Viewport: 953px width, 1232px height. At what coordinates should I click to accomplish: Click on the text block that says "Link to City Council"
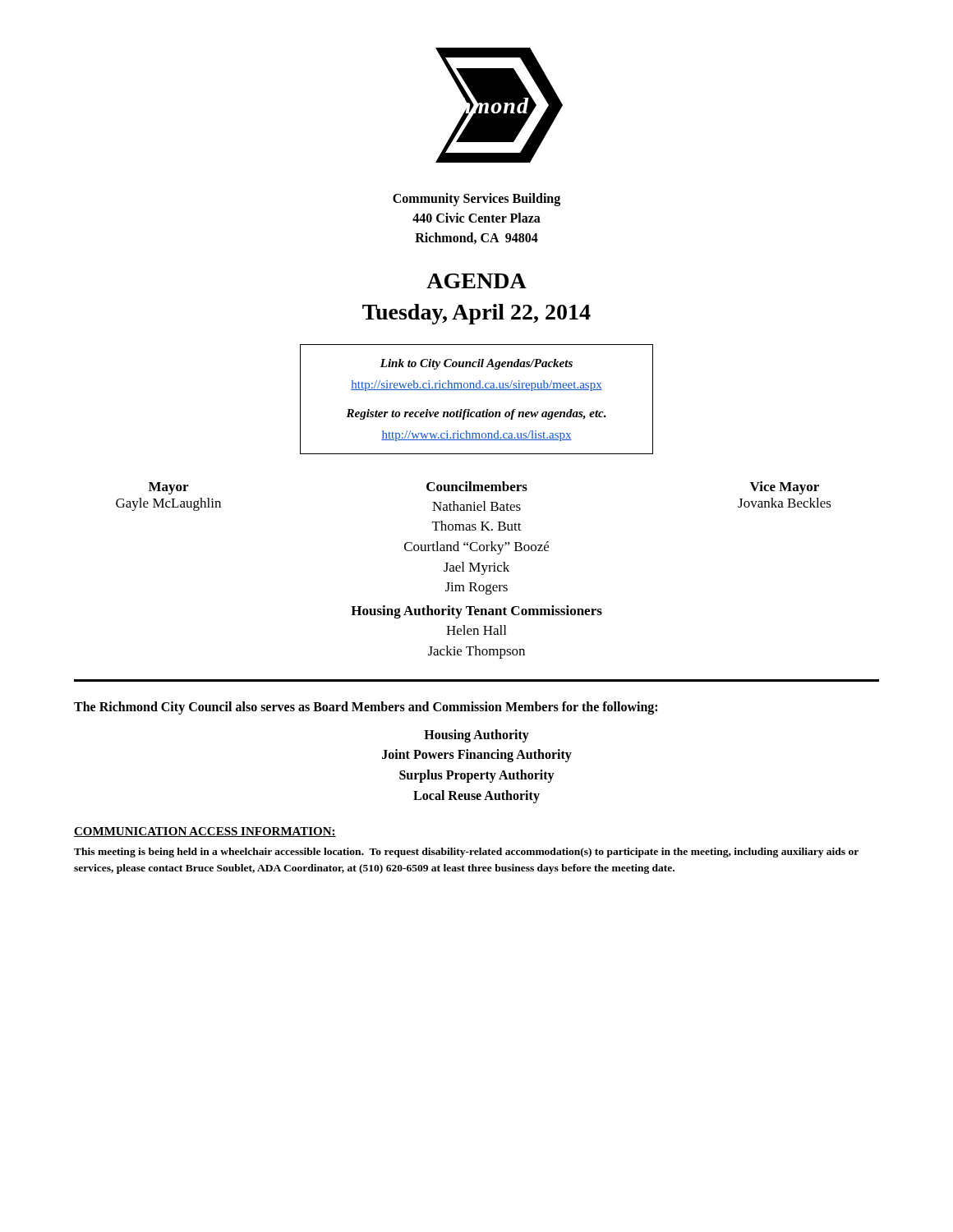[476, 399]
